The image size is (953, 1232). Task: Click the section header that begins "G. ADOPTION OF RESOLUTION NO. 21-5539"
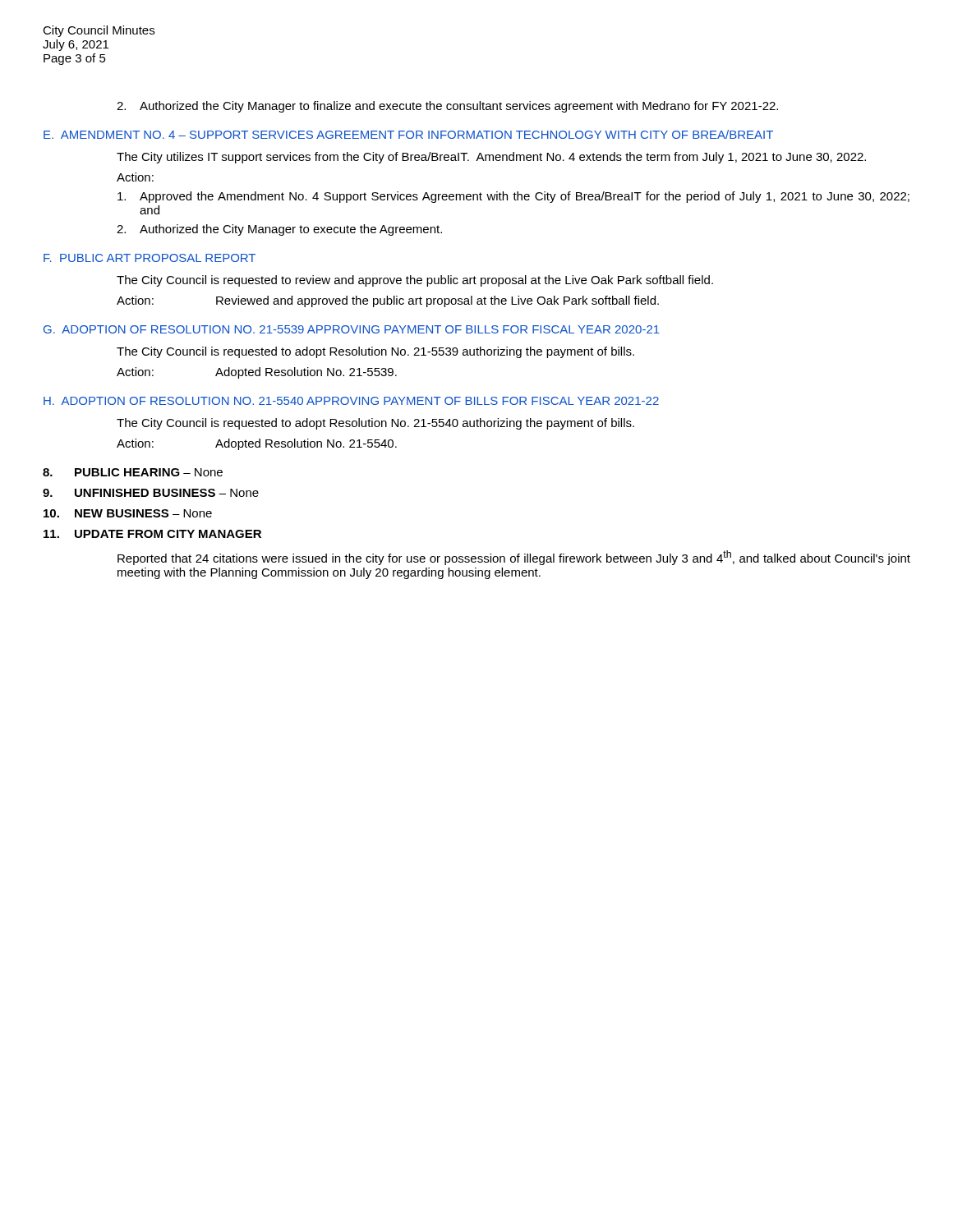click(x=351, y=329)
